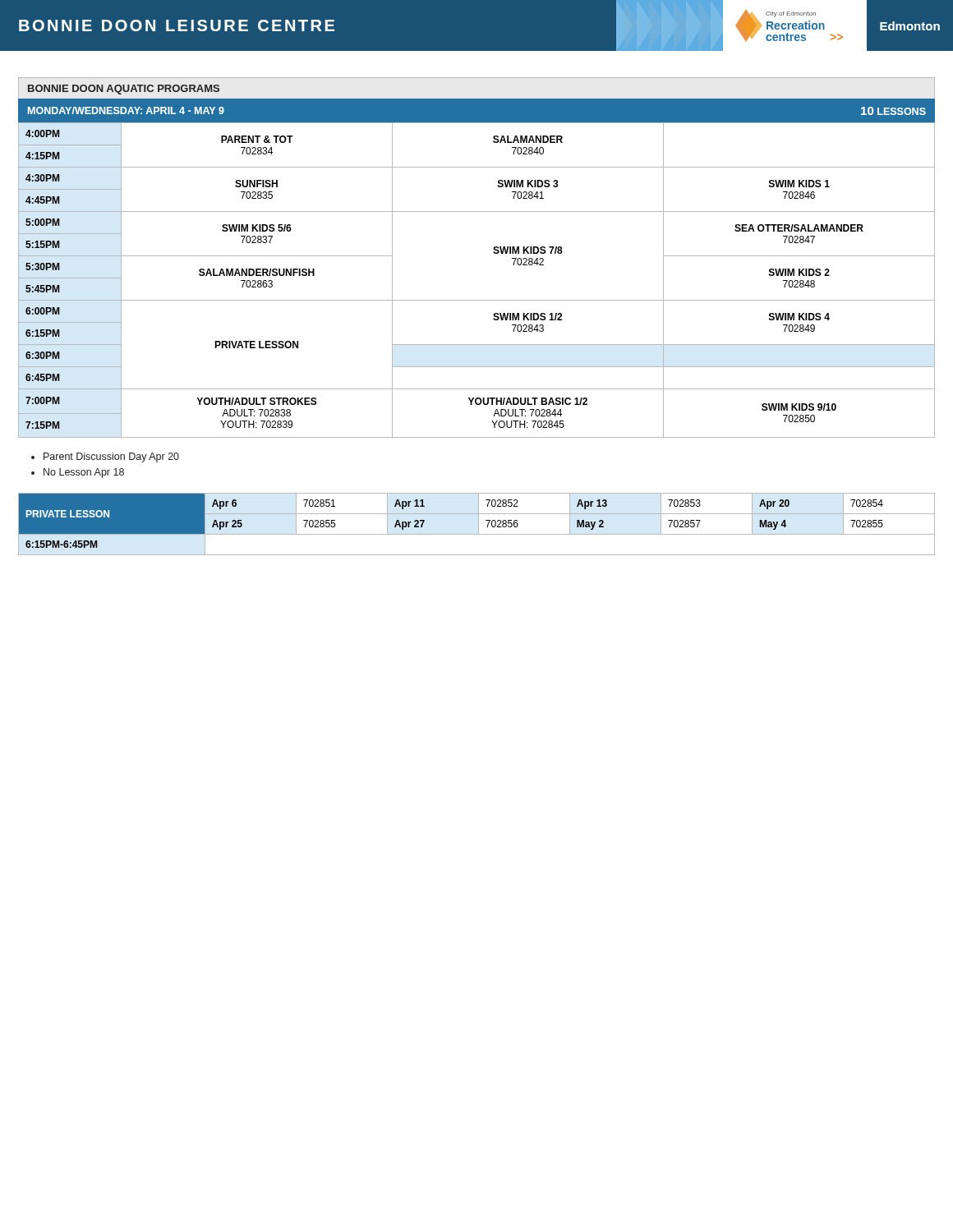Find the table that mentions "SWIM KIDS 1/2"
The width and height of the screenshot is (953, 1232).
coord(476,280)
